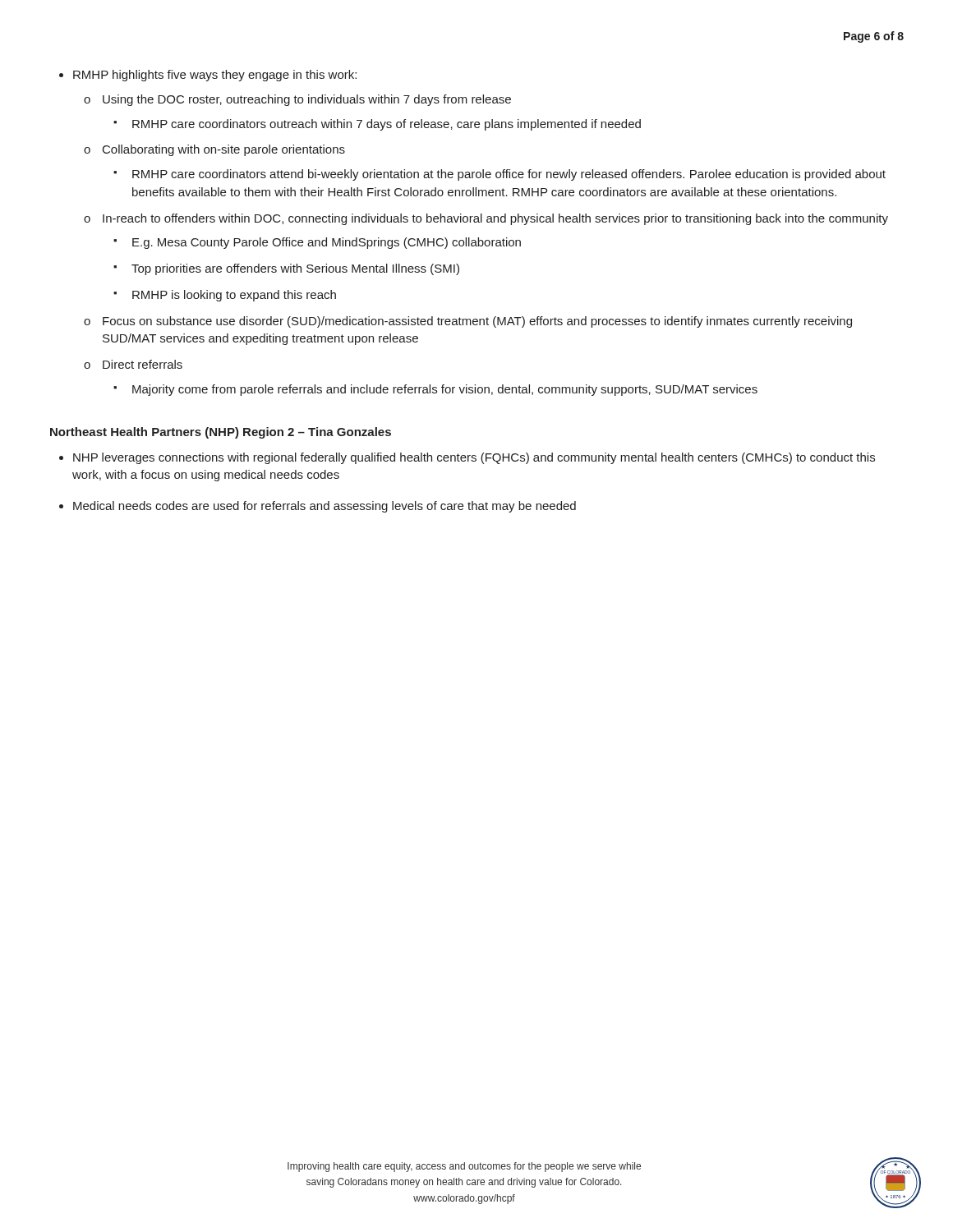
Task: Find the element starting "RMHP is looking to expand this"
Action: [234, 294]
